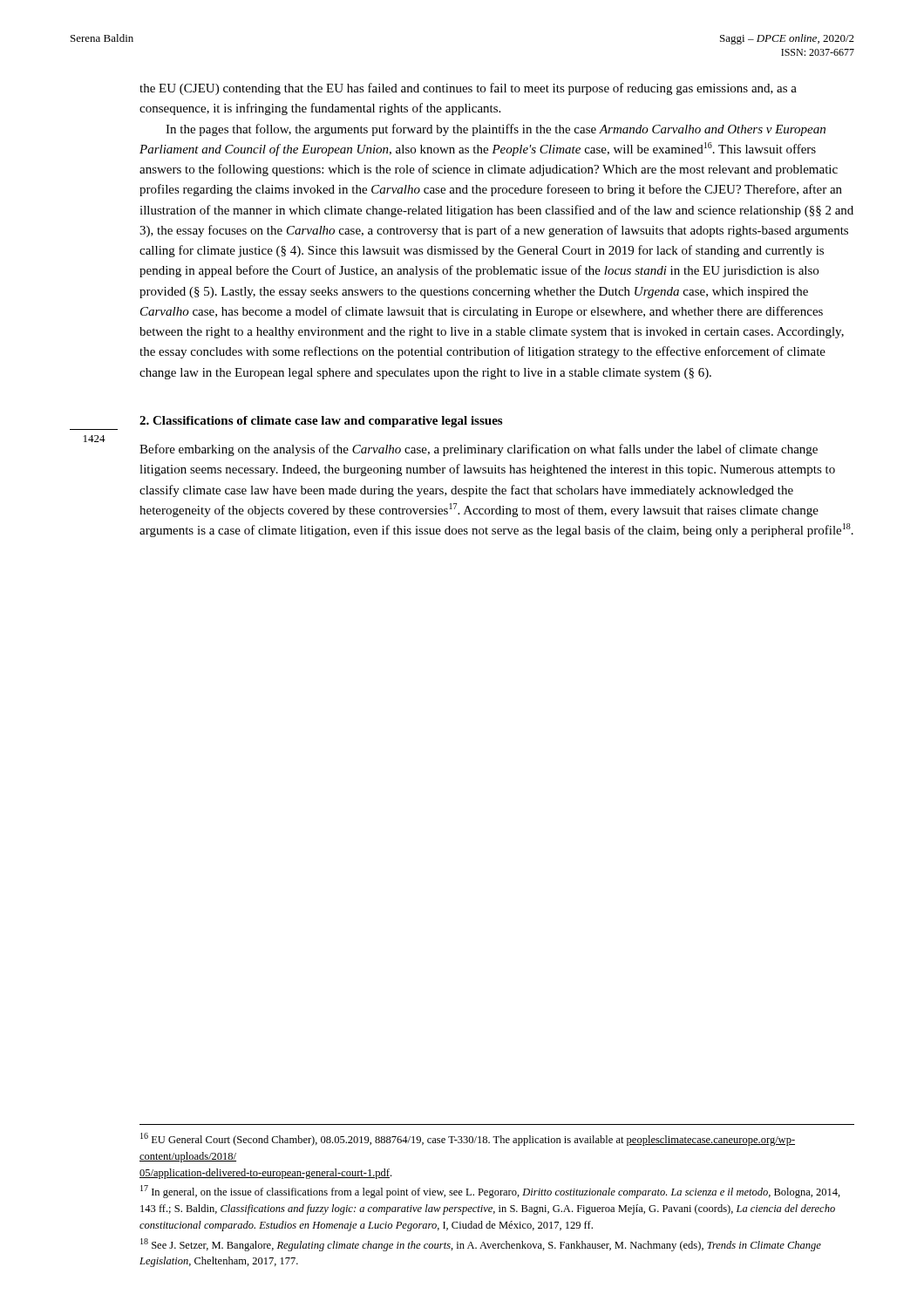Screen dimensions: 1308x924
Task: Find the block on this page that starts "Before embarking on the analysis of the"
Action: [x=497, y=490]
